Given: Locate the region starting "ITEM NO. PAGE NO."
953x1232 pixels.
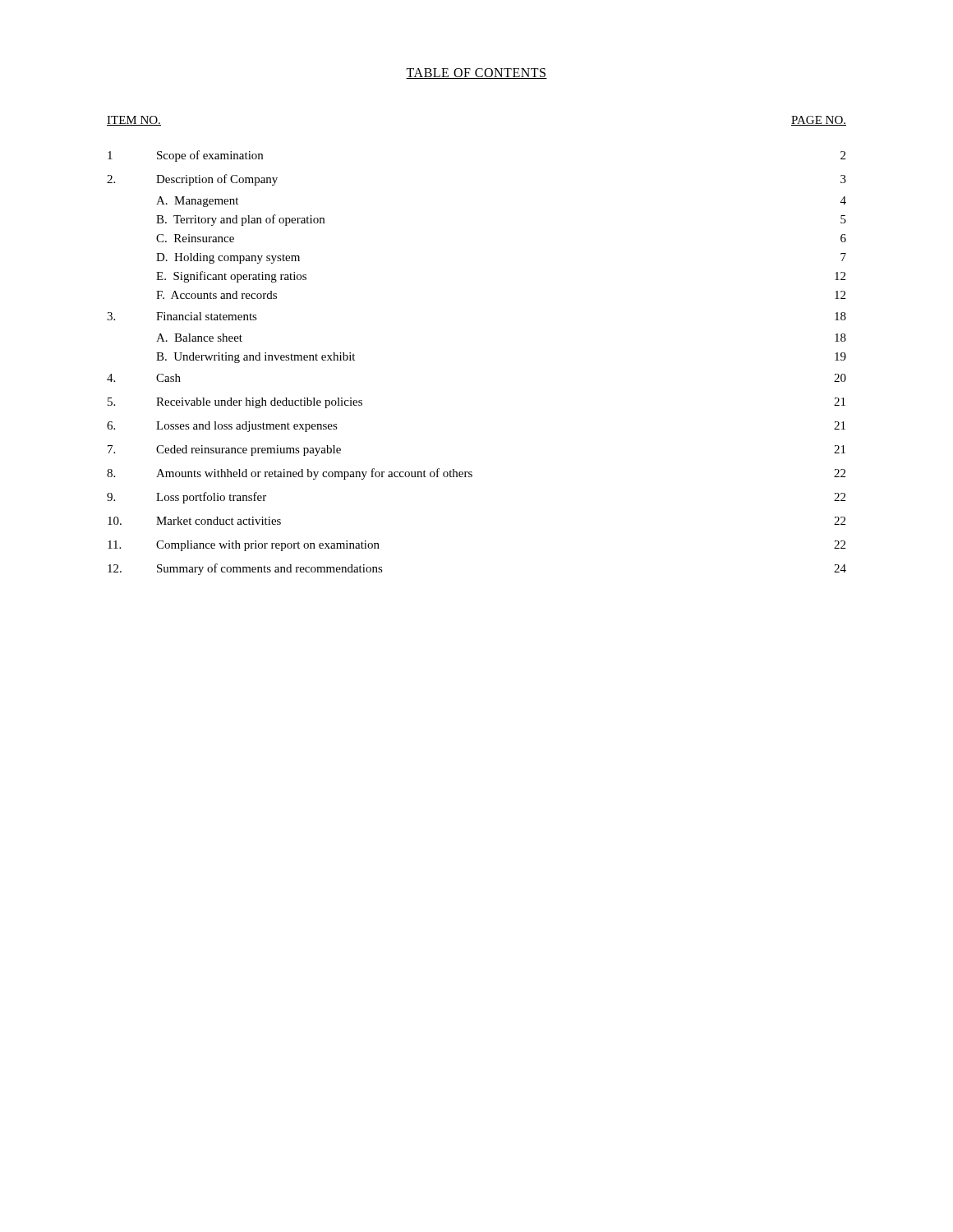Looking at the screenshot, I should coord(134,120).
